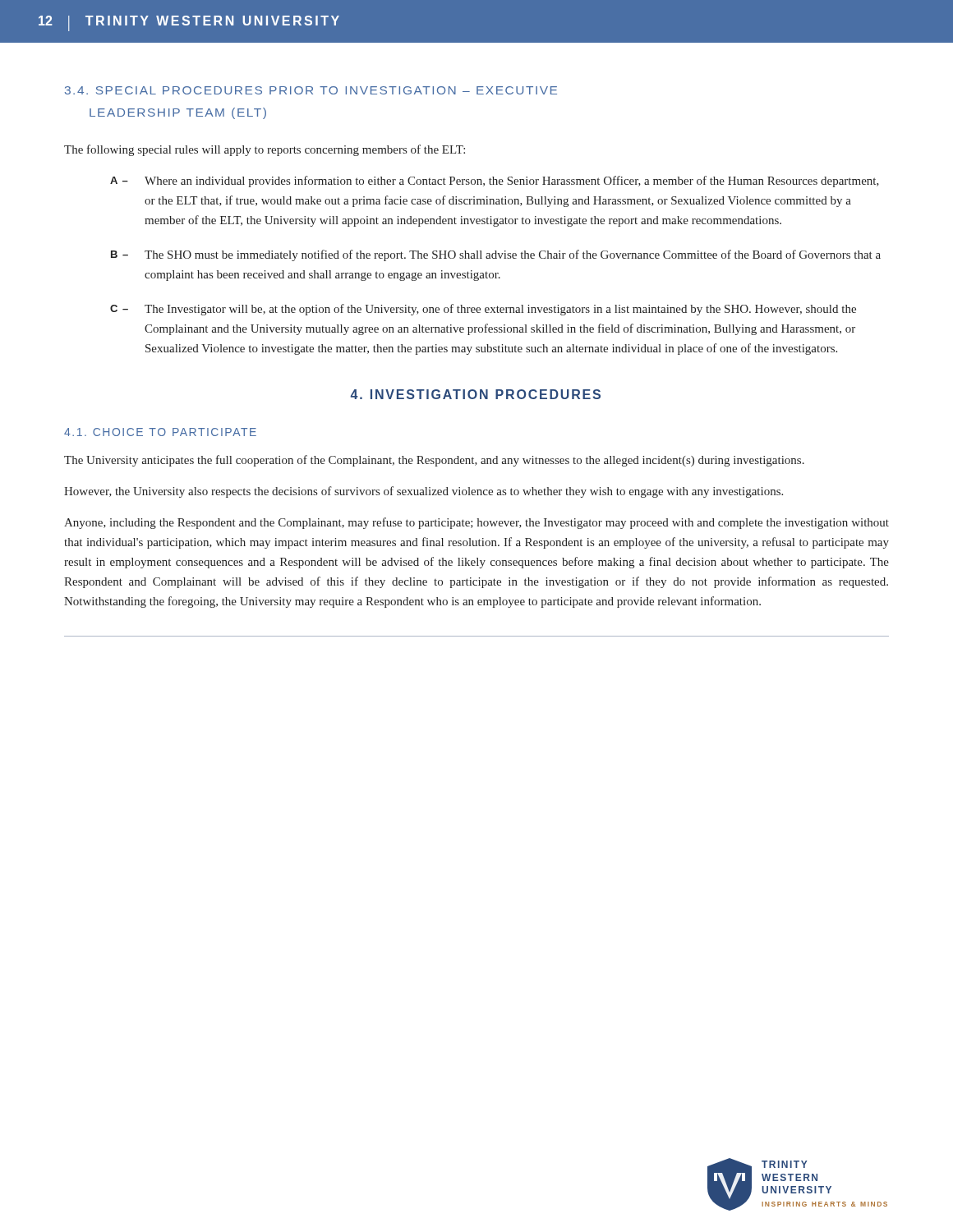953x1232 pixels.
Task: Point to the text block starting "However, the University also respects the decisions"
Action: pos(424,491)
